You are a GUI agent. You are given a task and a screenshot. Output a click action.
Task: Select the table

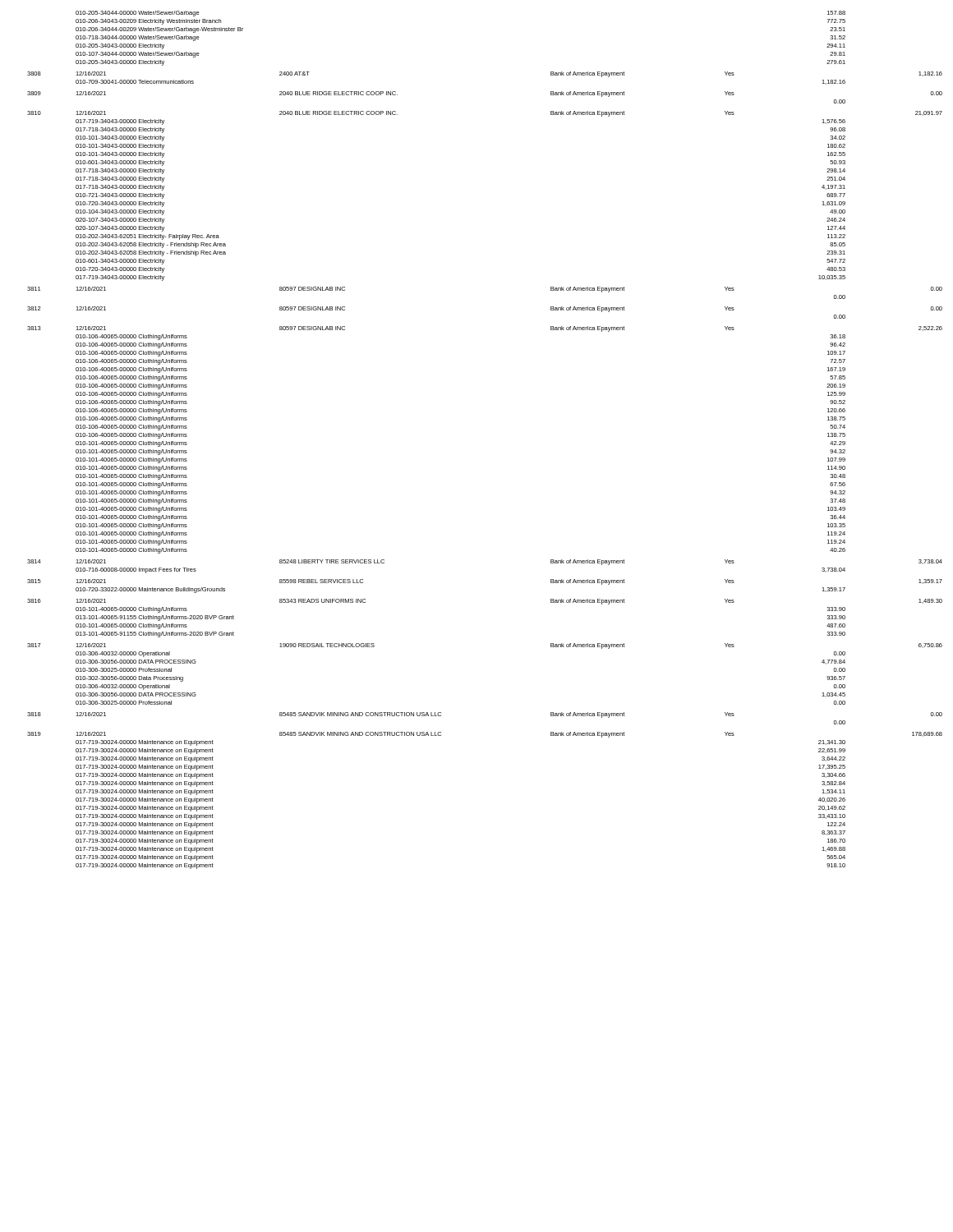point(476,439)
